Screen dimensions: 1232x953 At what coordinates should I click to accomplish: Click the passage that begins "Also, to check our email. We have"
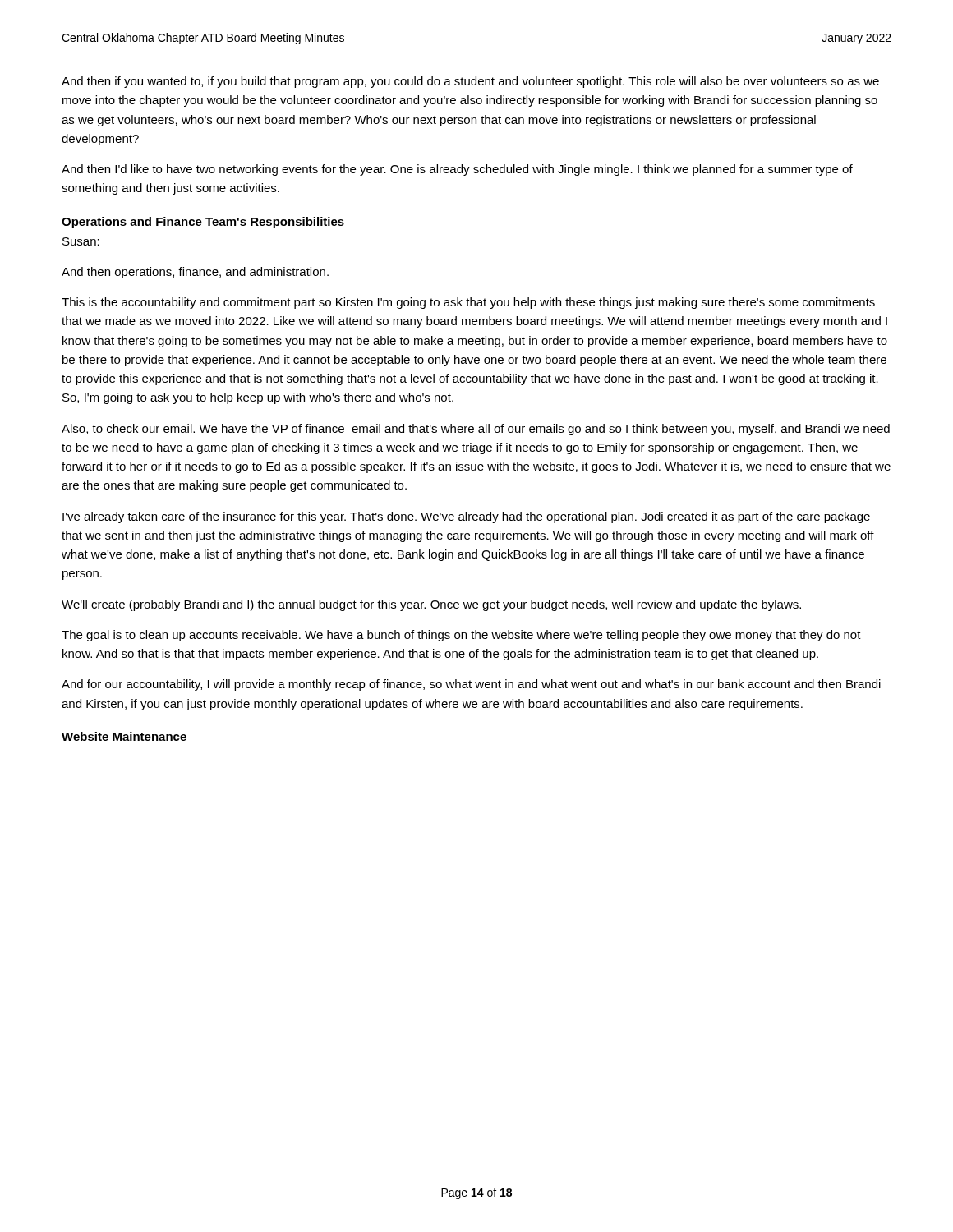[476, 457]
